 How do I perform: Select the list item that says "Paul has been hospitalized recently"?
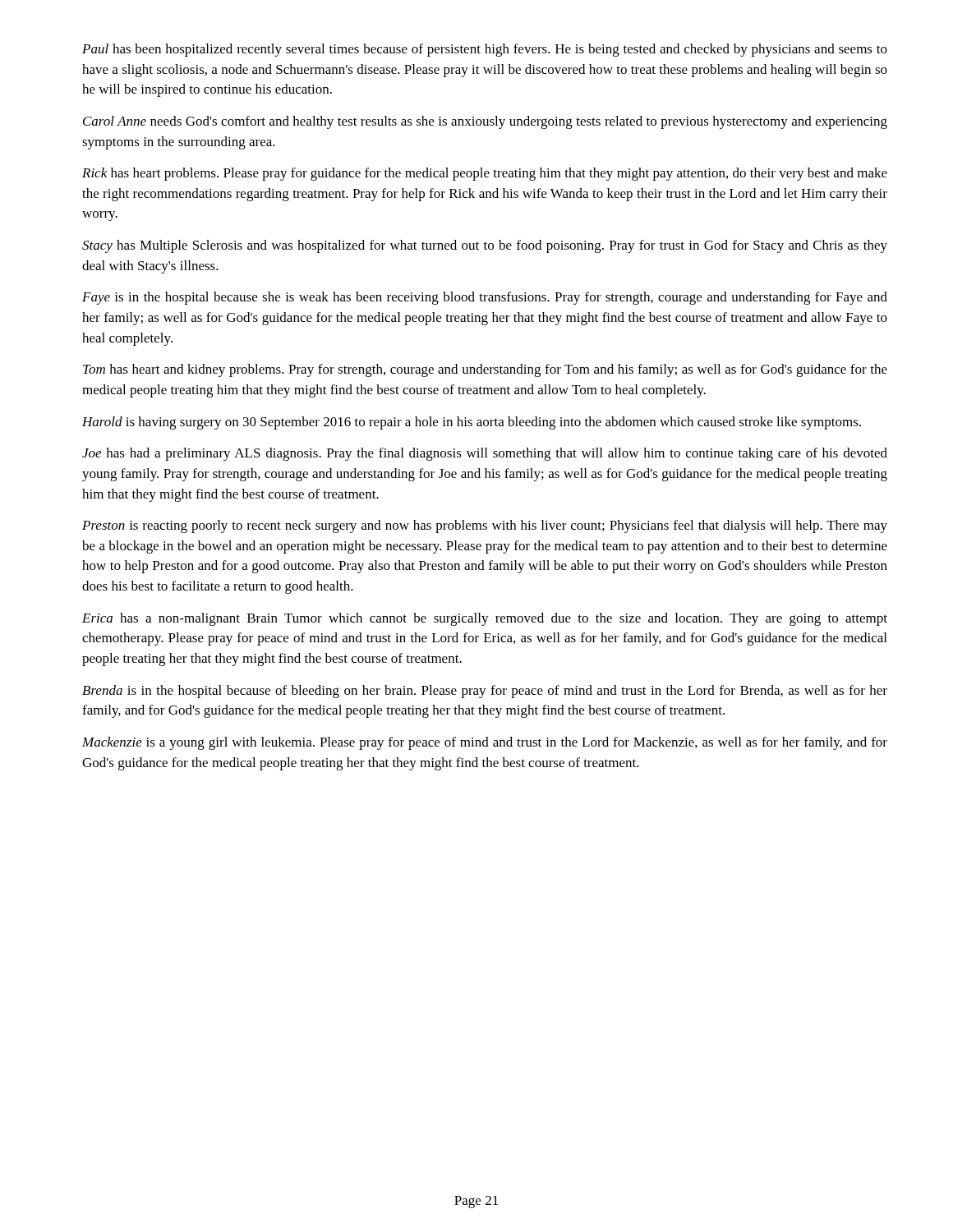point(485,70)
